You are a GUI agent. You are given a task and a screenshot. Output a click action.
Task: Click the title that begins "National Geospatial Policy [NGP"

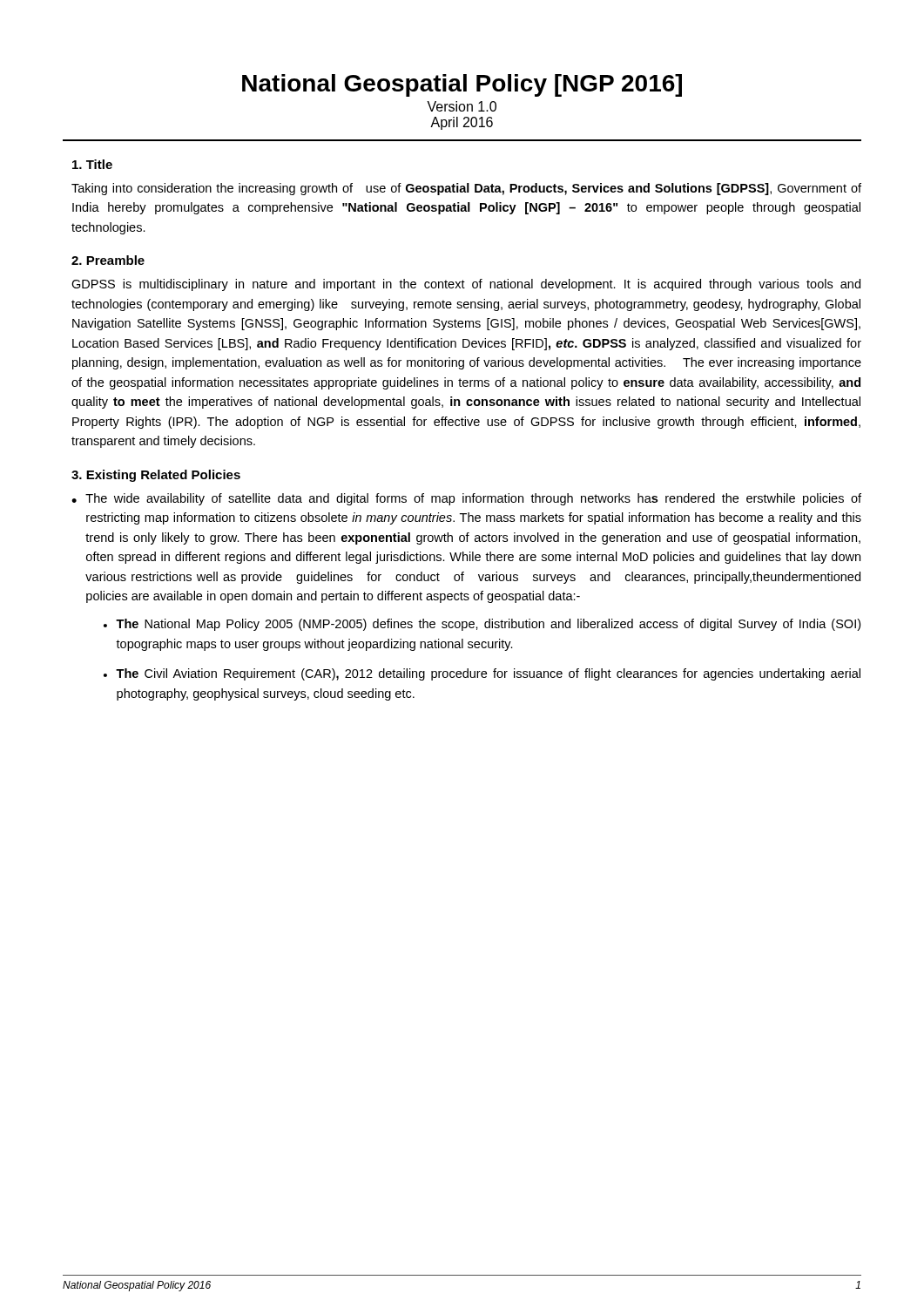[462, 100]
